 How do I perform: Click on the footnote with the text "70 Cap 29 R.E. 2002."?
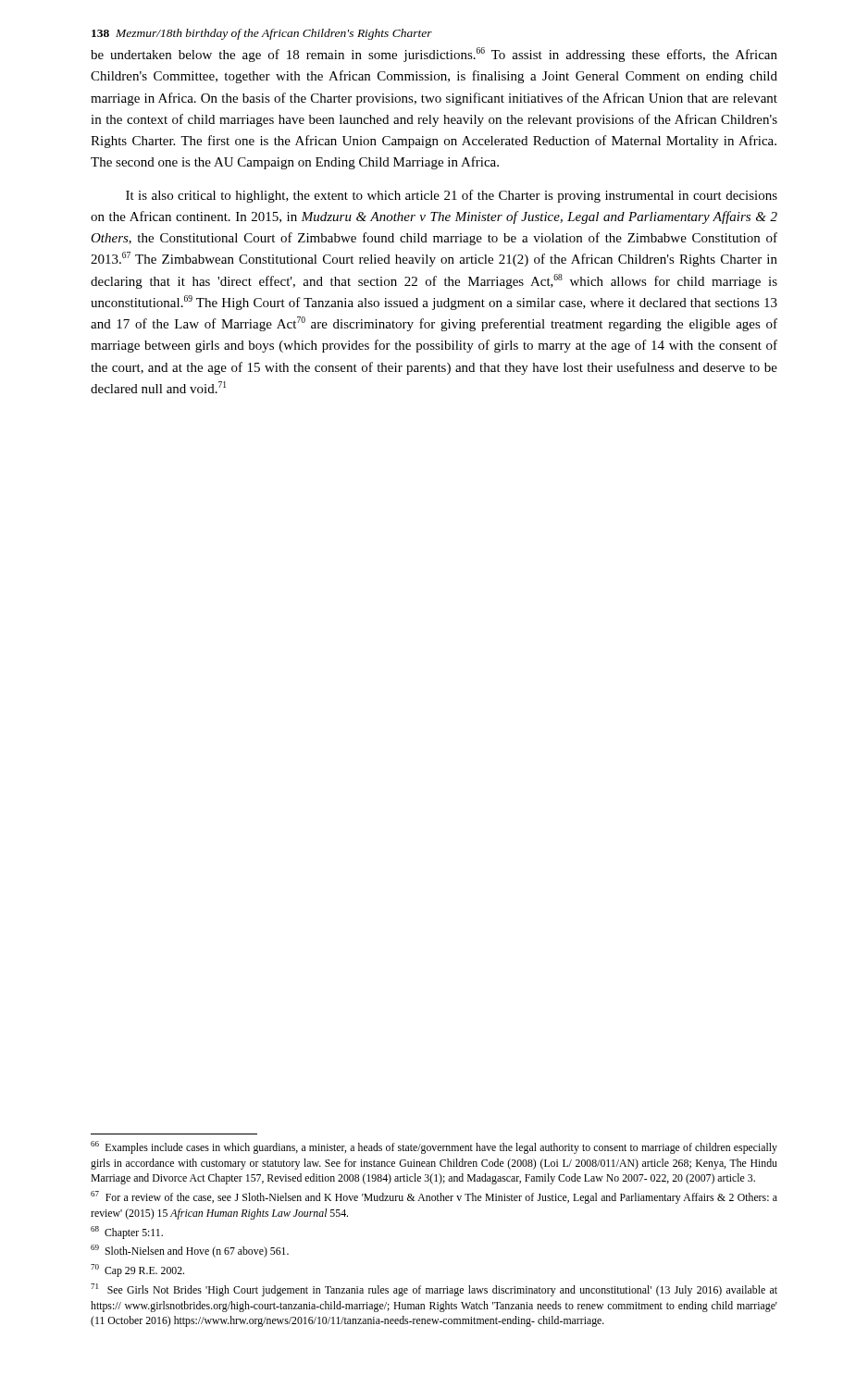[x=138, y=1270]
